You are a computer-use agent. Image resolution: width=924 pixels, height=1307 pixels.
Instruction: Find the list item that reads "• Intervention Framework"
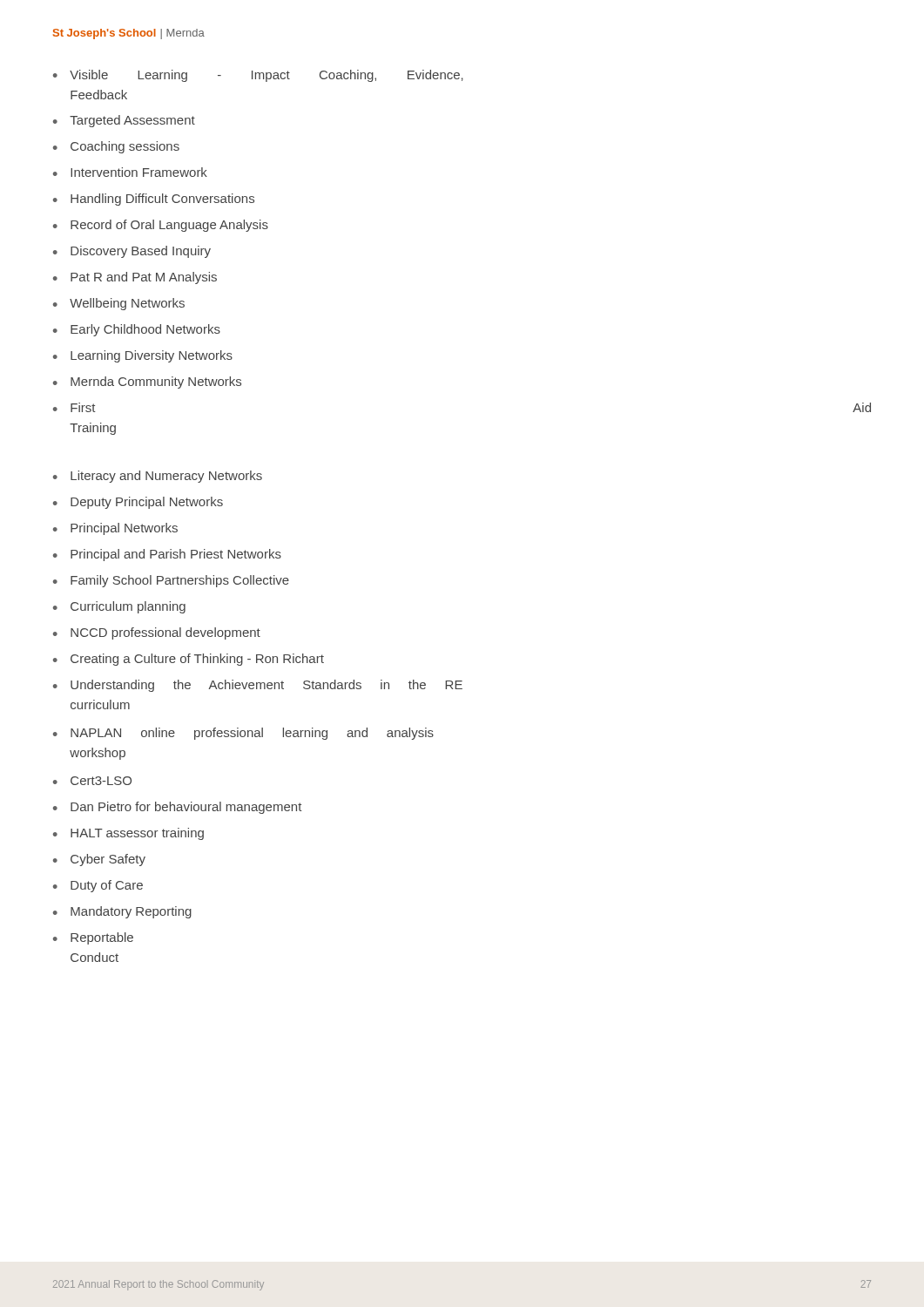130,175
